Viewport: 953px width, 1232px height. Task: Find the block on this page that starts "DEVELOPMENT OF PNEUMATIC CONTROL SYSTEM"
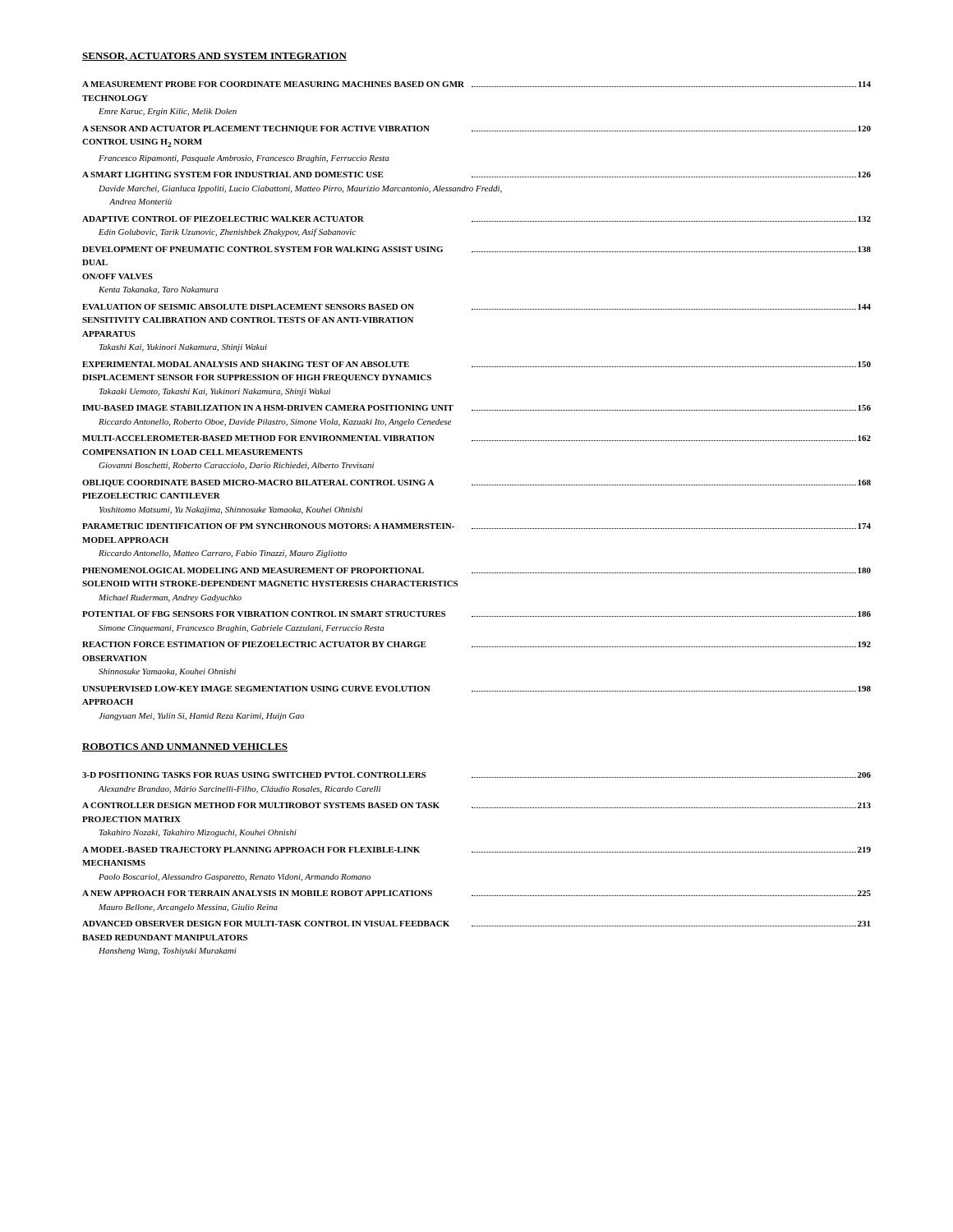(x=476, y=249)
